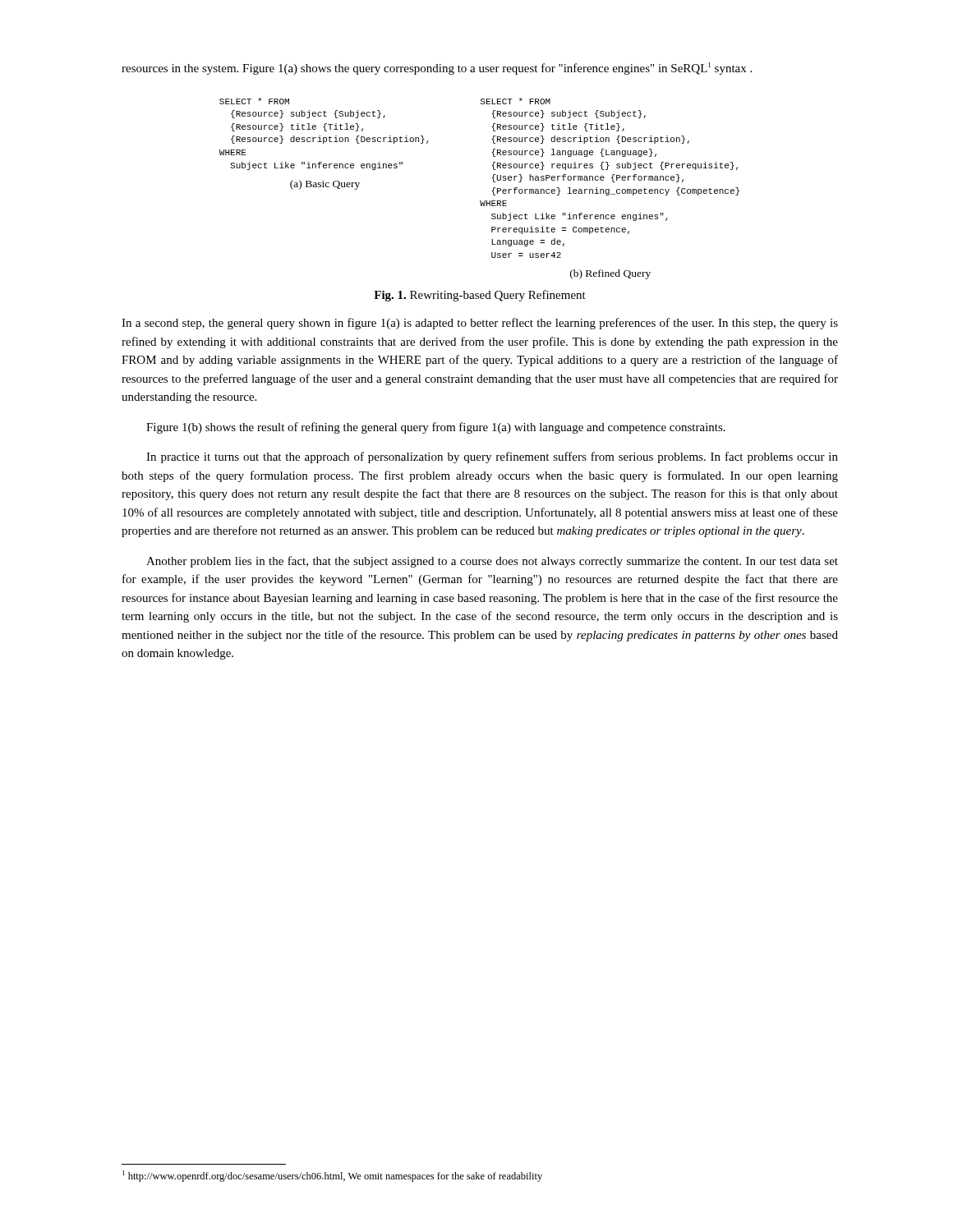Click on the caption with the text "Fig. 1. Rewriting-based Query Refinement"
This screenshot has width=953, height=1232.
[x=480, y=295]
